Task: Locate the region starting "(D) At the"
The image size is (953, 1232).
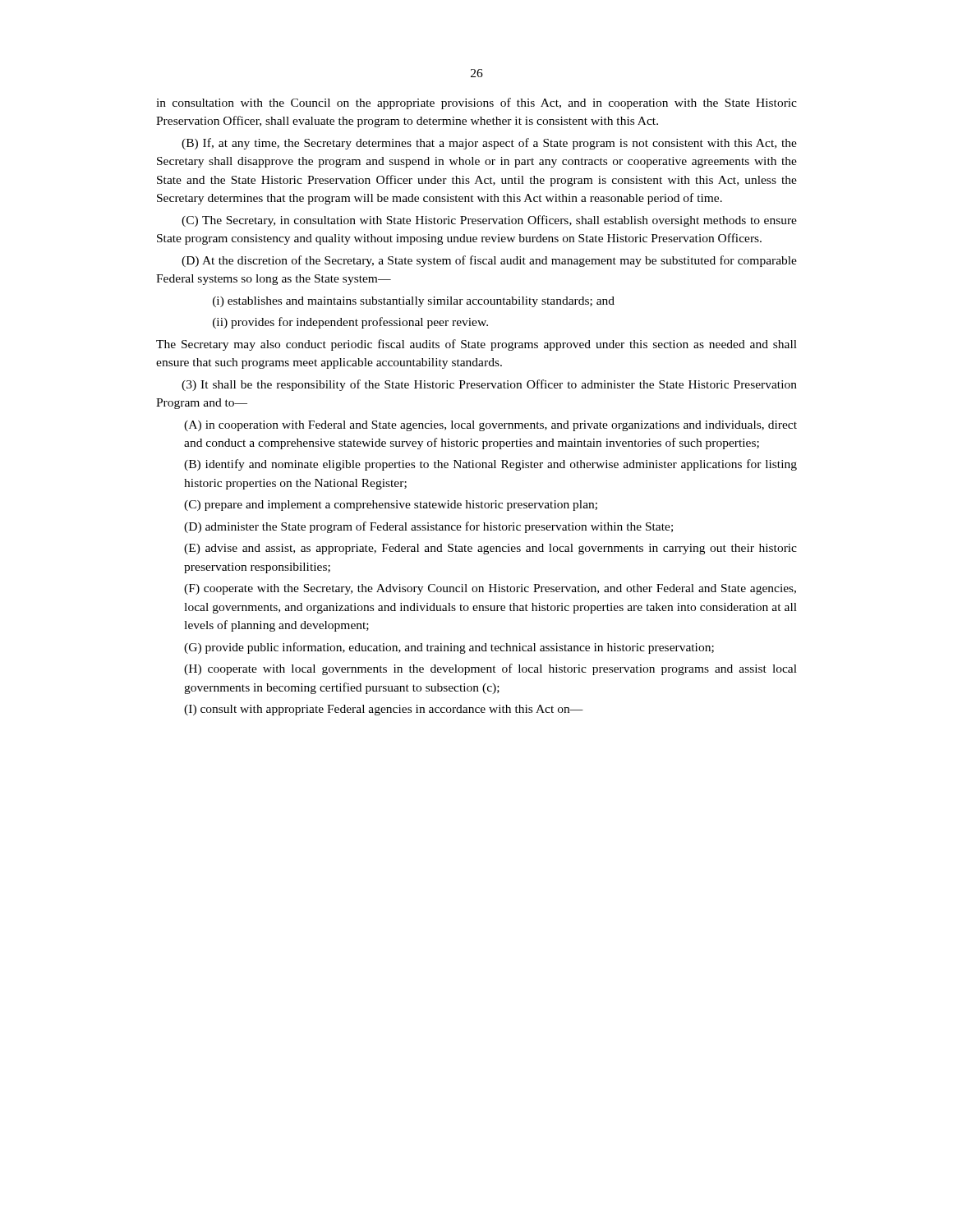Action: pyautogui.click(x=476, y=270)
